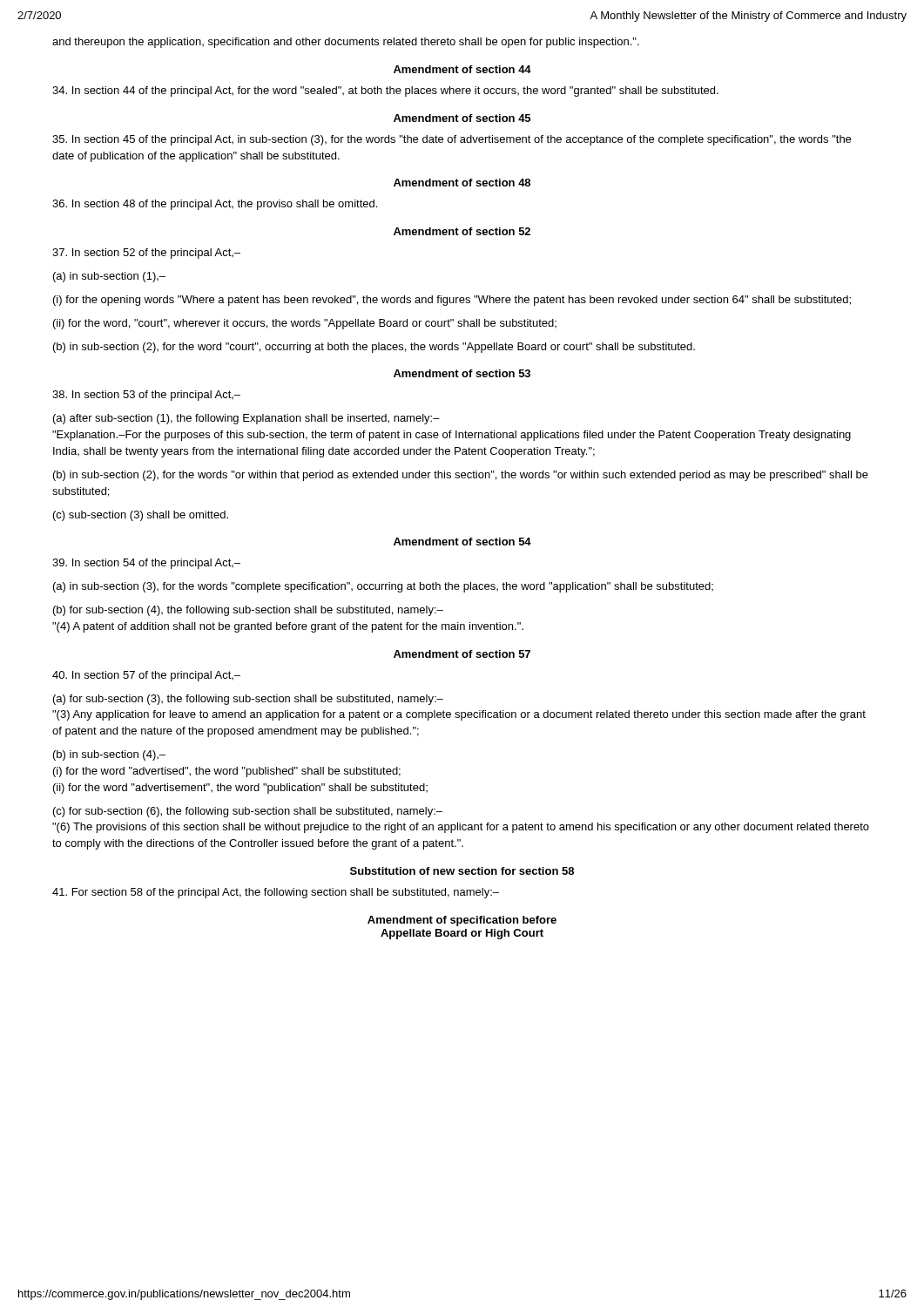Navigate to the text block starting "Amendment of section 44"
This screenshot has height=1307, width=924.
click(x=462, y=69)
